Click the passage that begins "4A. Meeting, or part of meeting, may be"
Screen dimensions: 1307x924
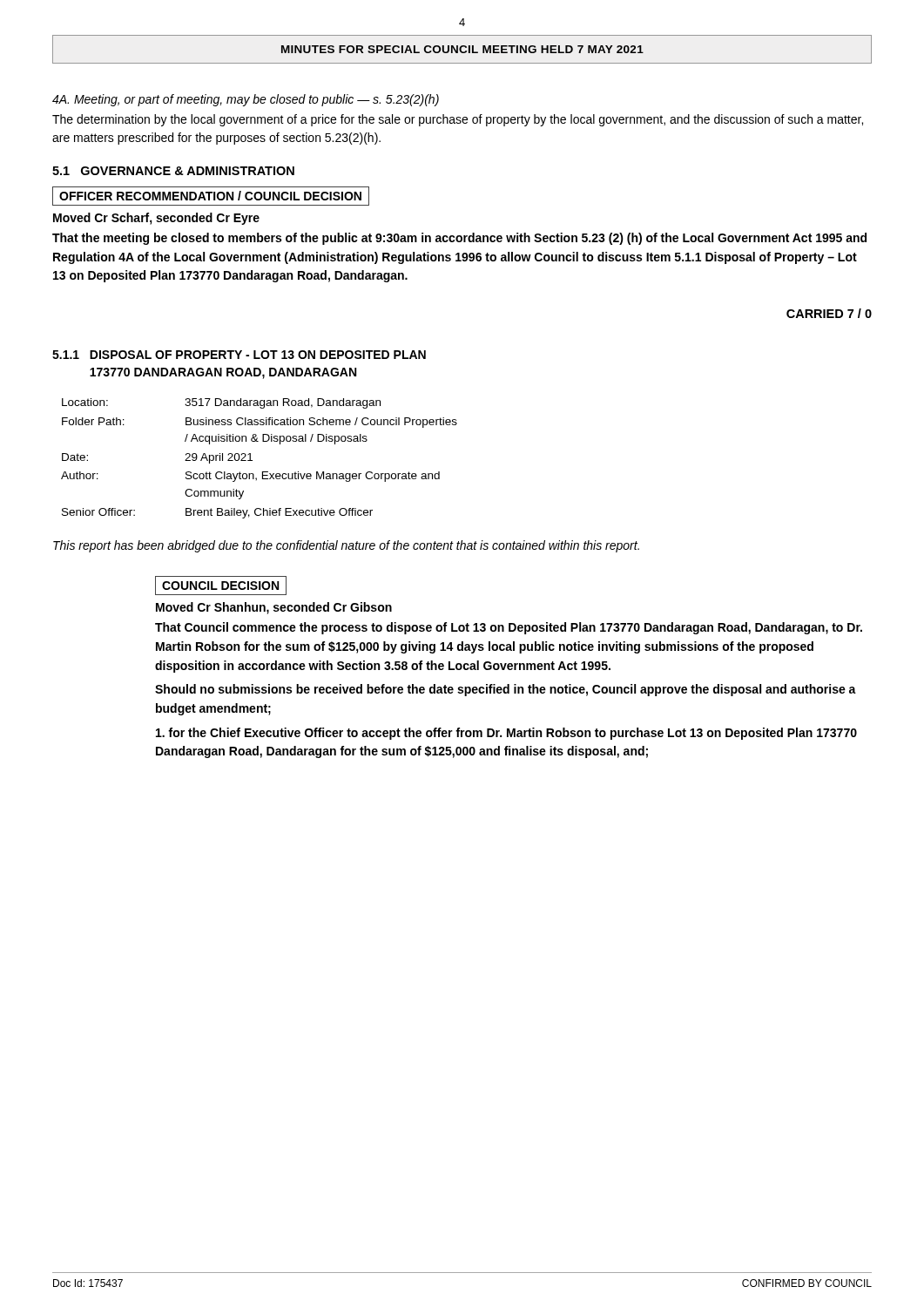point(246,99)
